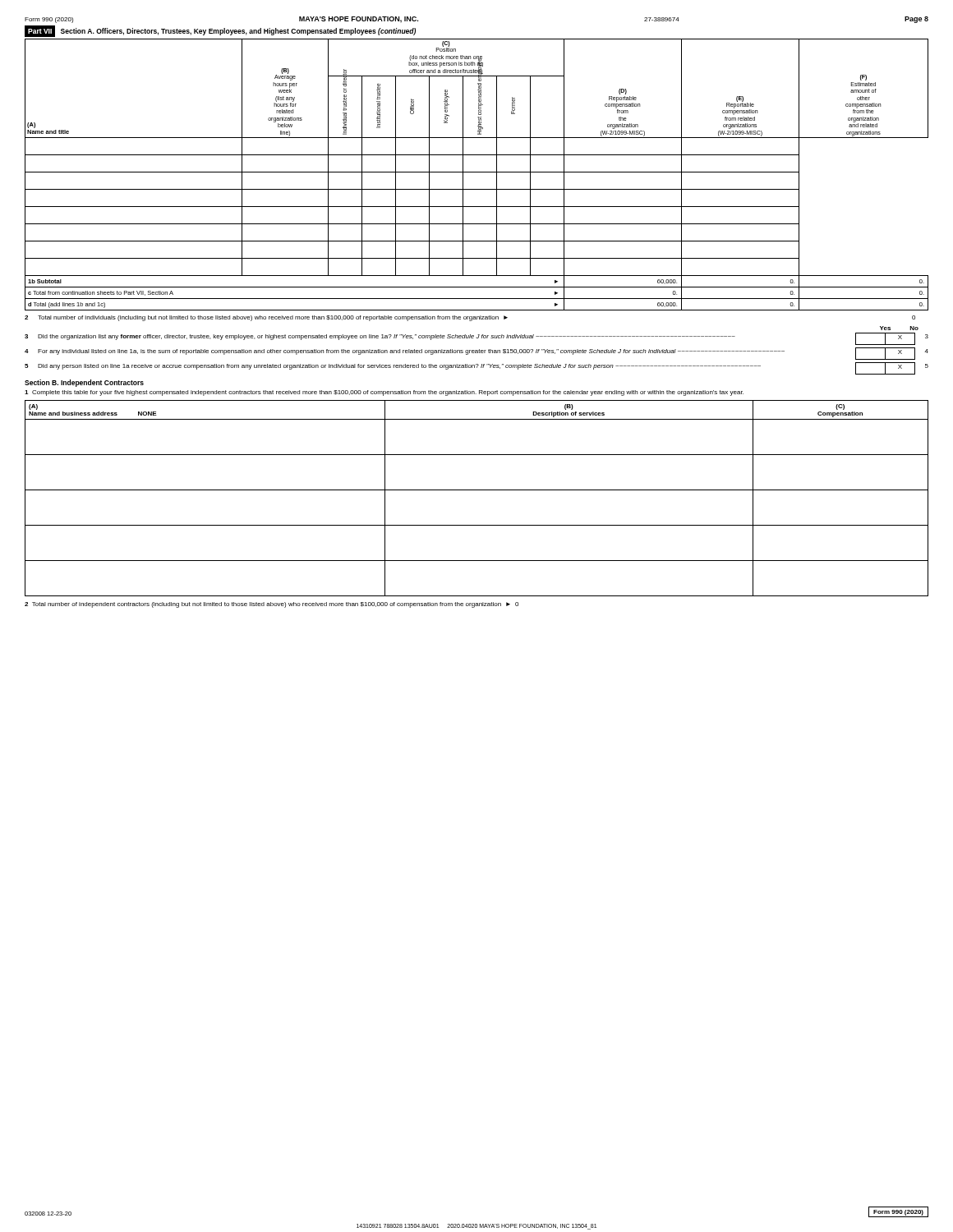The height and width of the screenshot is (1232, 953).
Task: Navigate to the block starting "4 For any individual"
Action: (x=476, y=354)
